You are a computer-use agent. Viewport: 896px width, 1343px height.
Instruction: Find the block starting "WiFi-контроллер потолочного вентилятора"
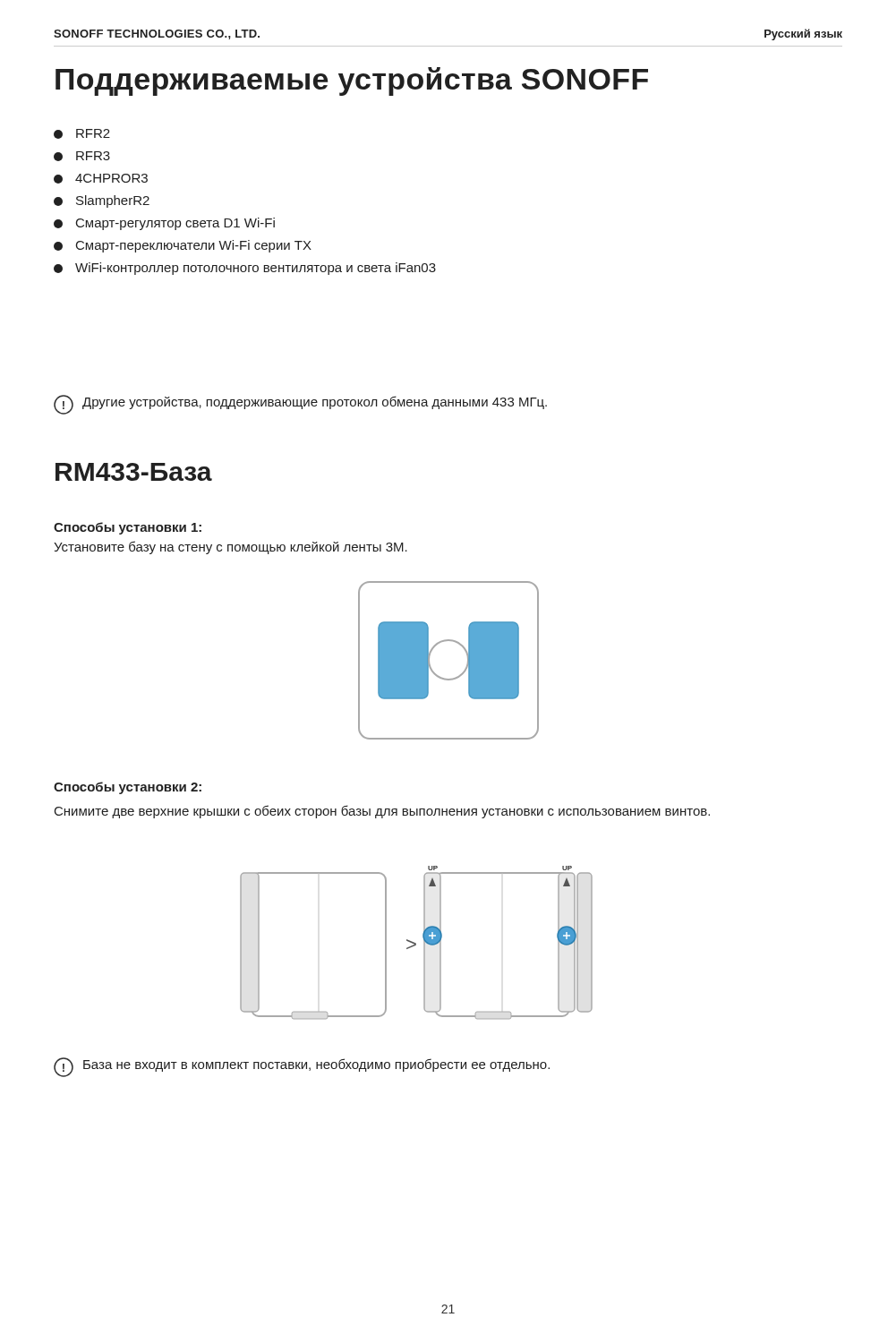pos(245,267)
